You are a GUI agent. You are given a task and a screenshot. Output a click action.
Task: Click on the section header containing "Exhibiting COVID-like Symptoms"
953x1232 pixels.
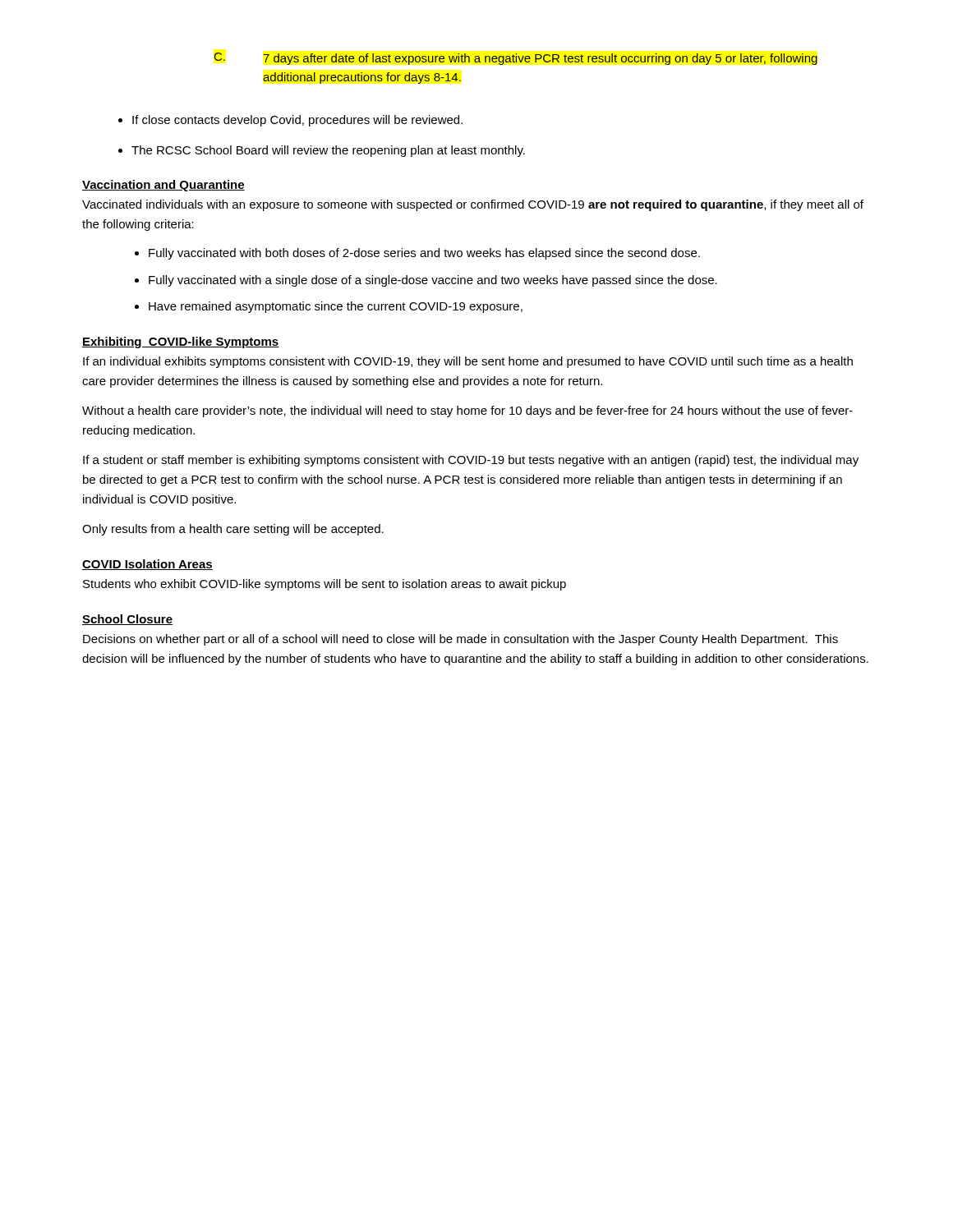(x=180, y=341)
